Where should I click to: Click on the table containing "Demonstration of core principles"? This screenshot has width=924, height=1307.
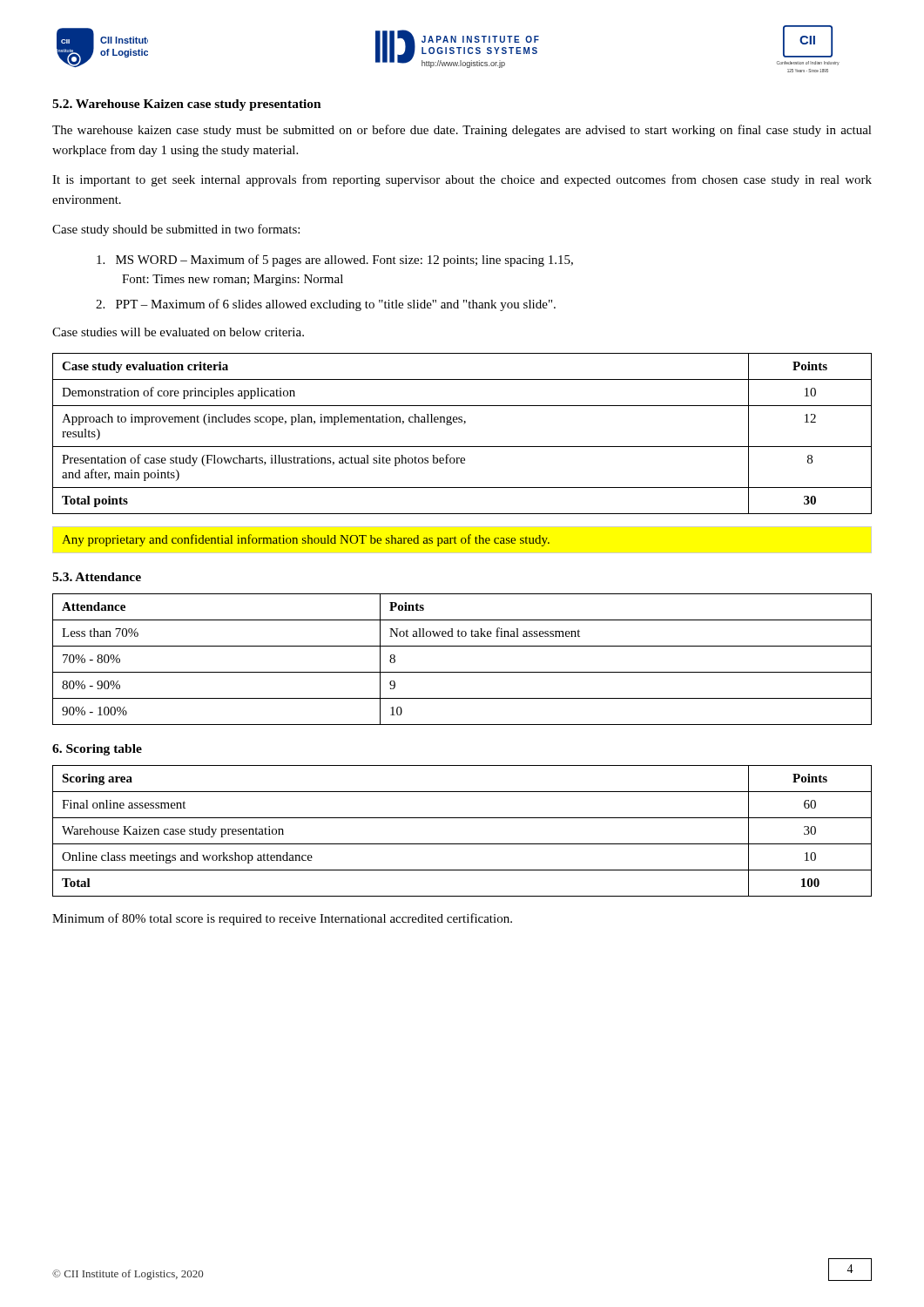coord(462,433)
